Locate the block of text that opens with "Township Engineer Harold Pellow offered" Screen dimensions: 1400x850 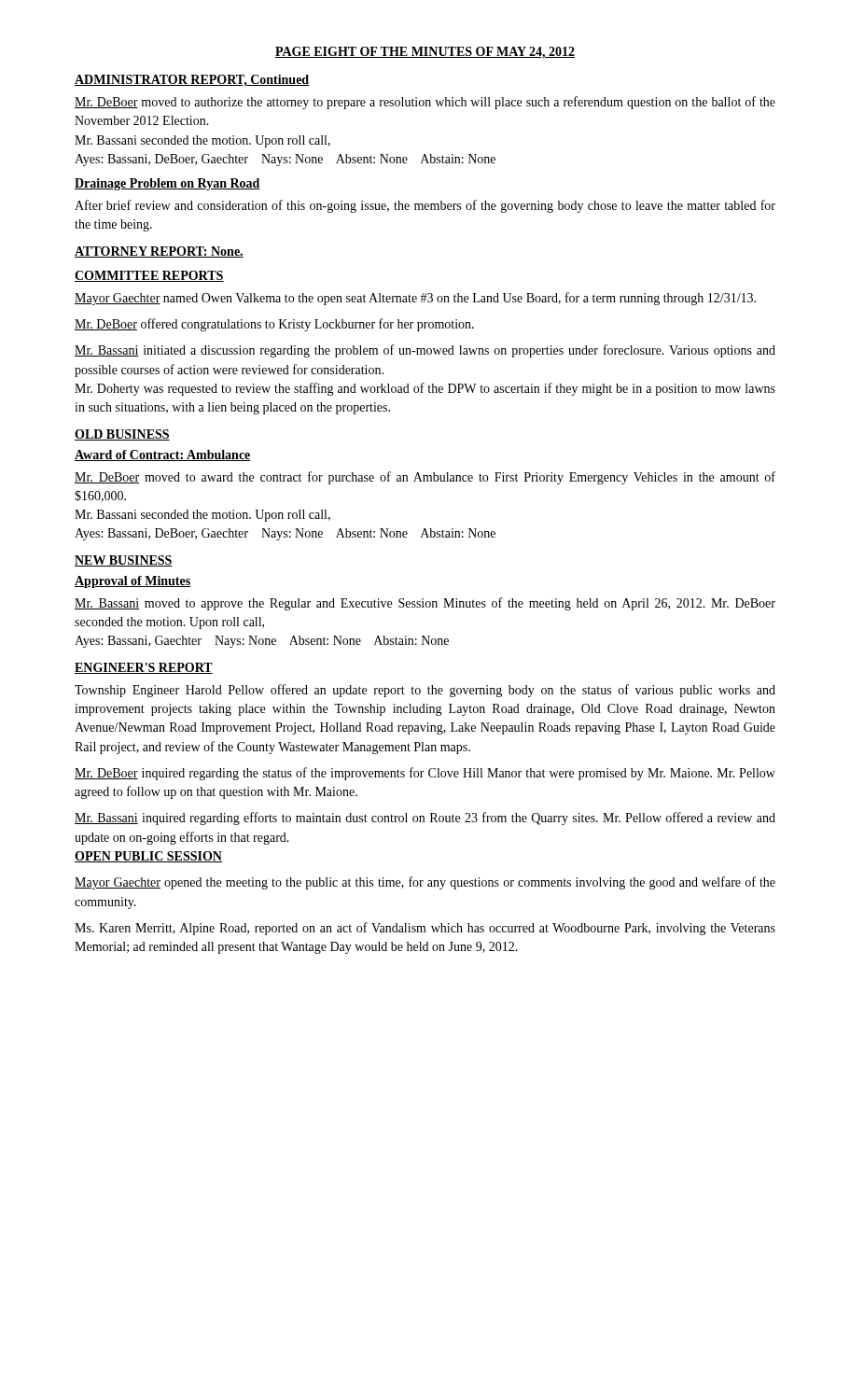(x=425, y=718)
